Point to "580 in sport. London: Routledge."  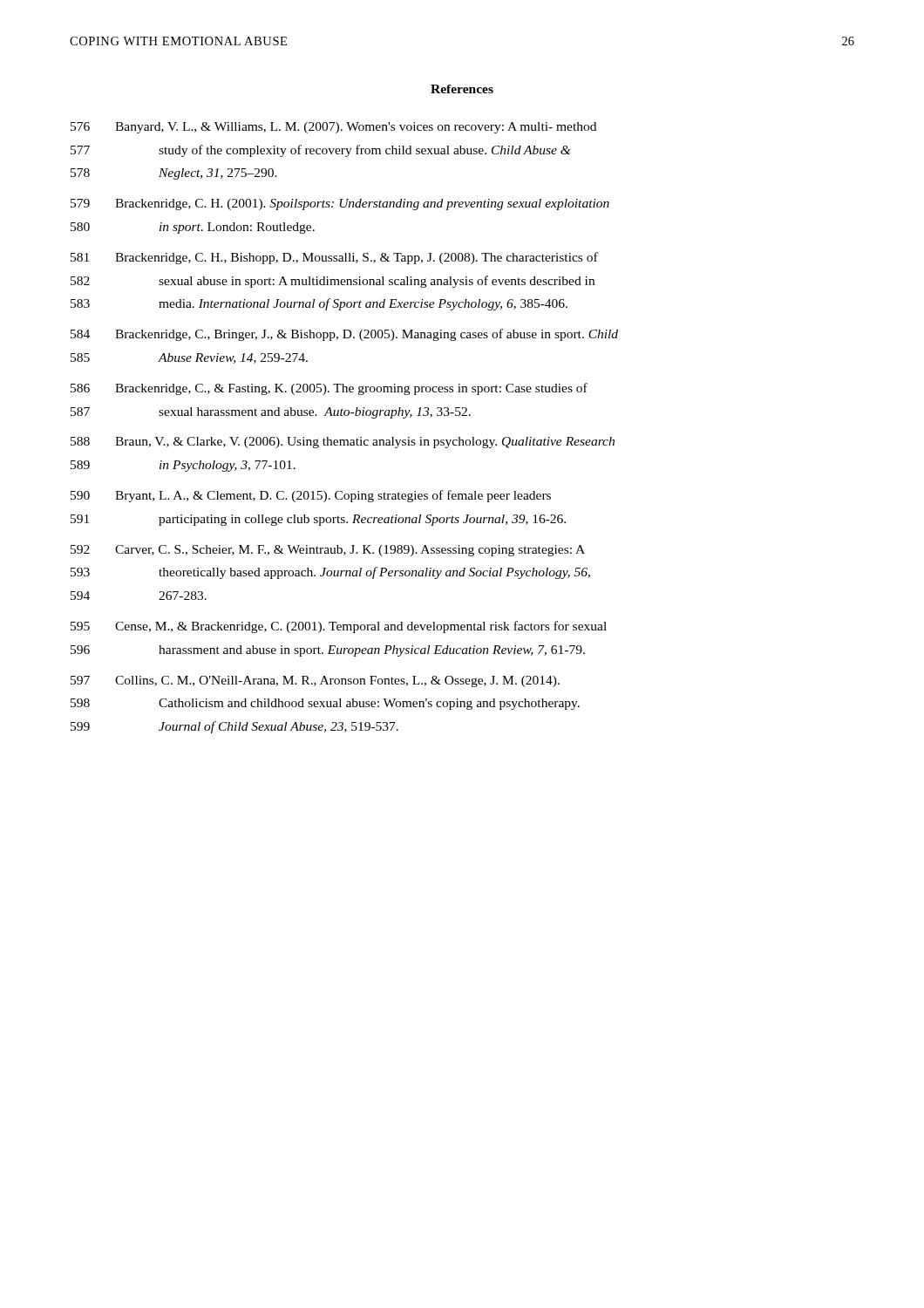193,228
